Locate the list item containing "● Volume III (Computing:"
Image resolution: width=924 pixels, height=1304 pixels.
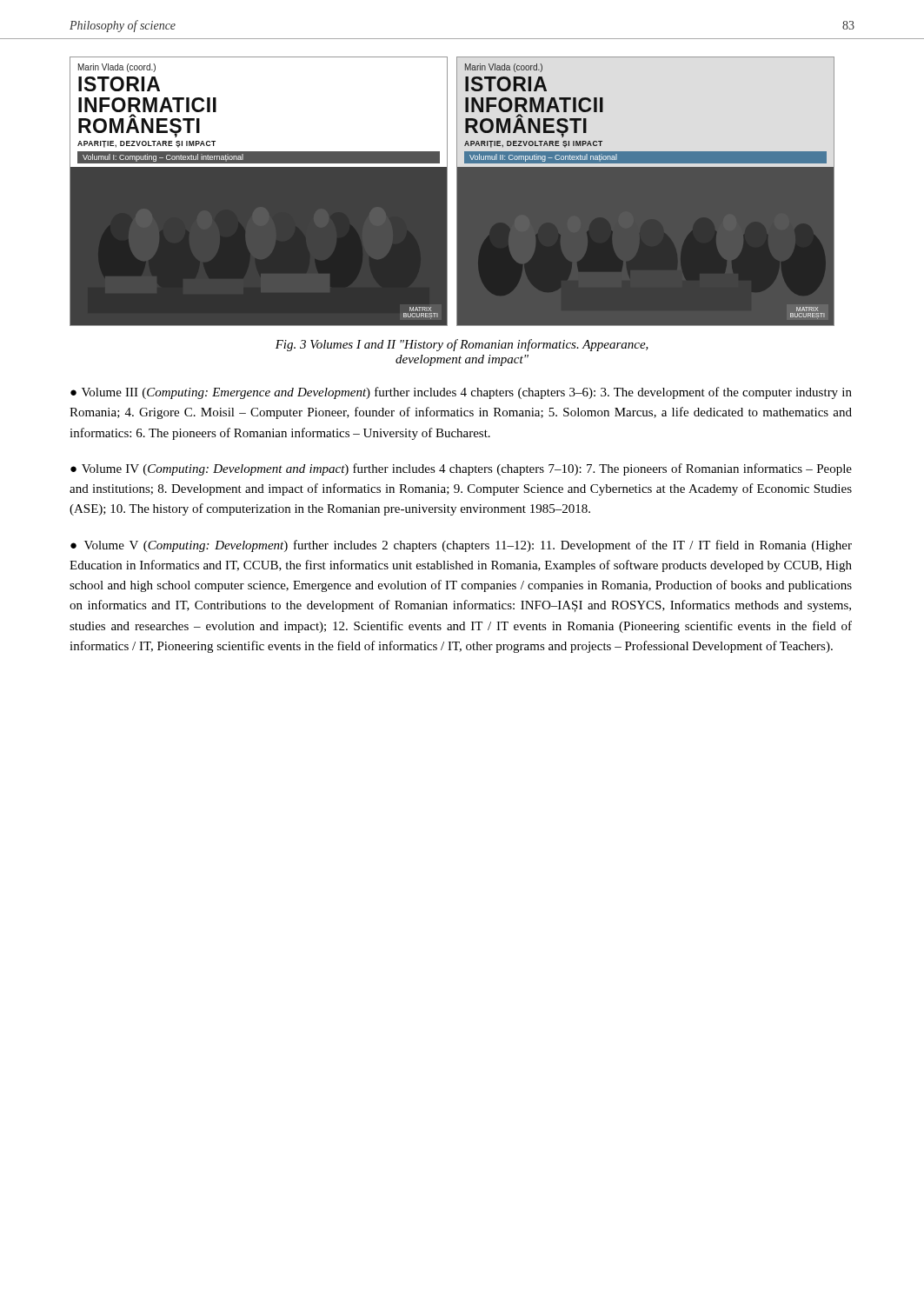pos(461,412)
